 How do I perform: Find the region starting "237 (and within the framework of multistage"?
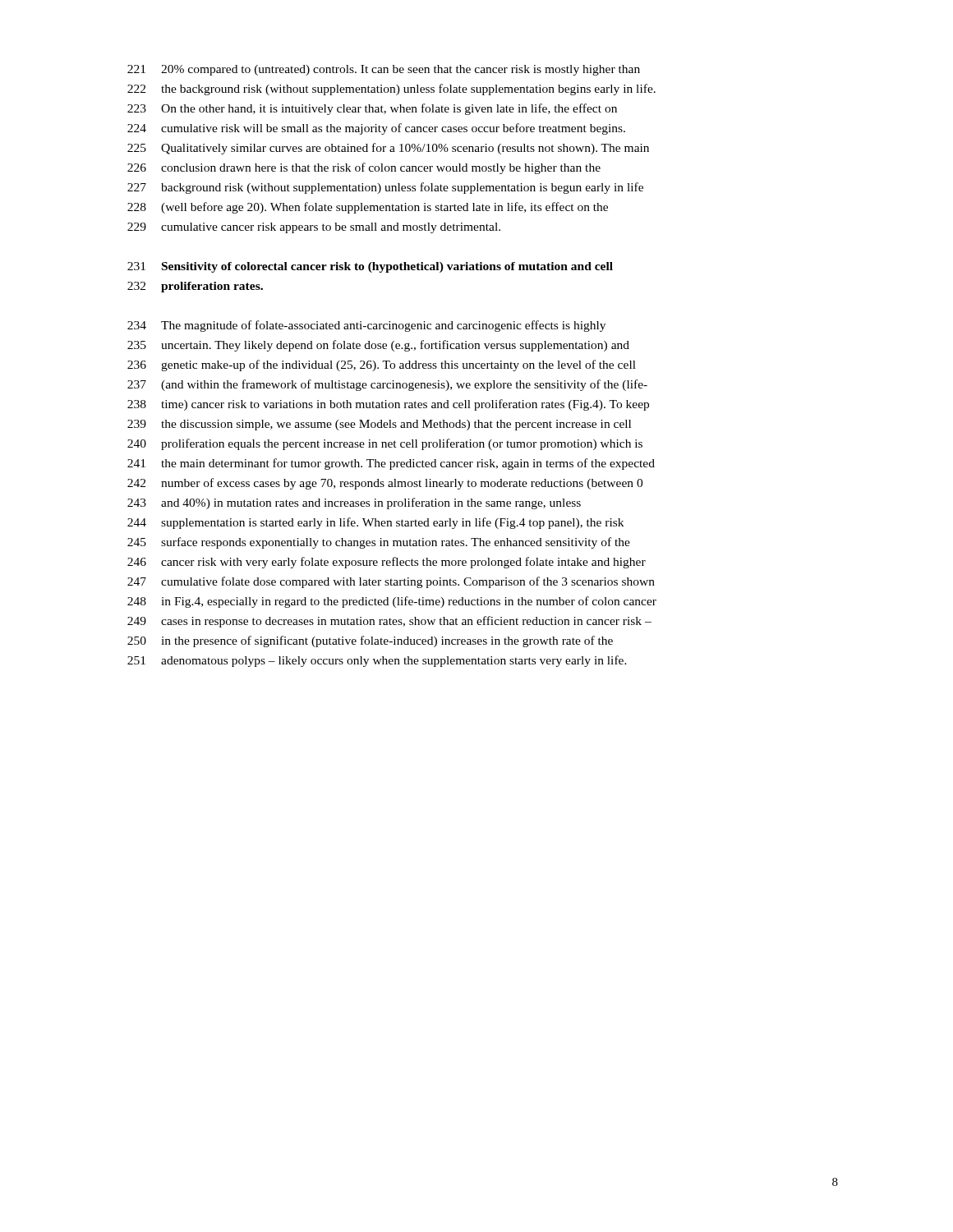[476, 385]
